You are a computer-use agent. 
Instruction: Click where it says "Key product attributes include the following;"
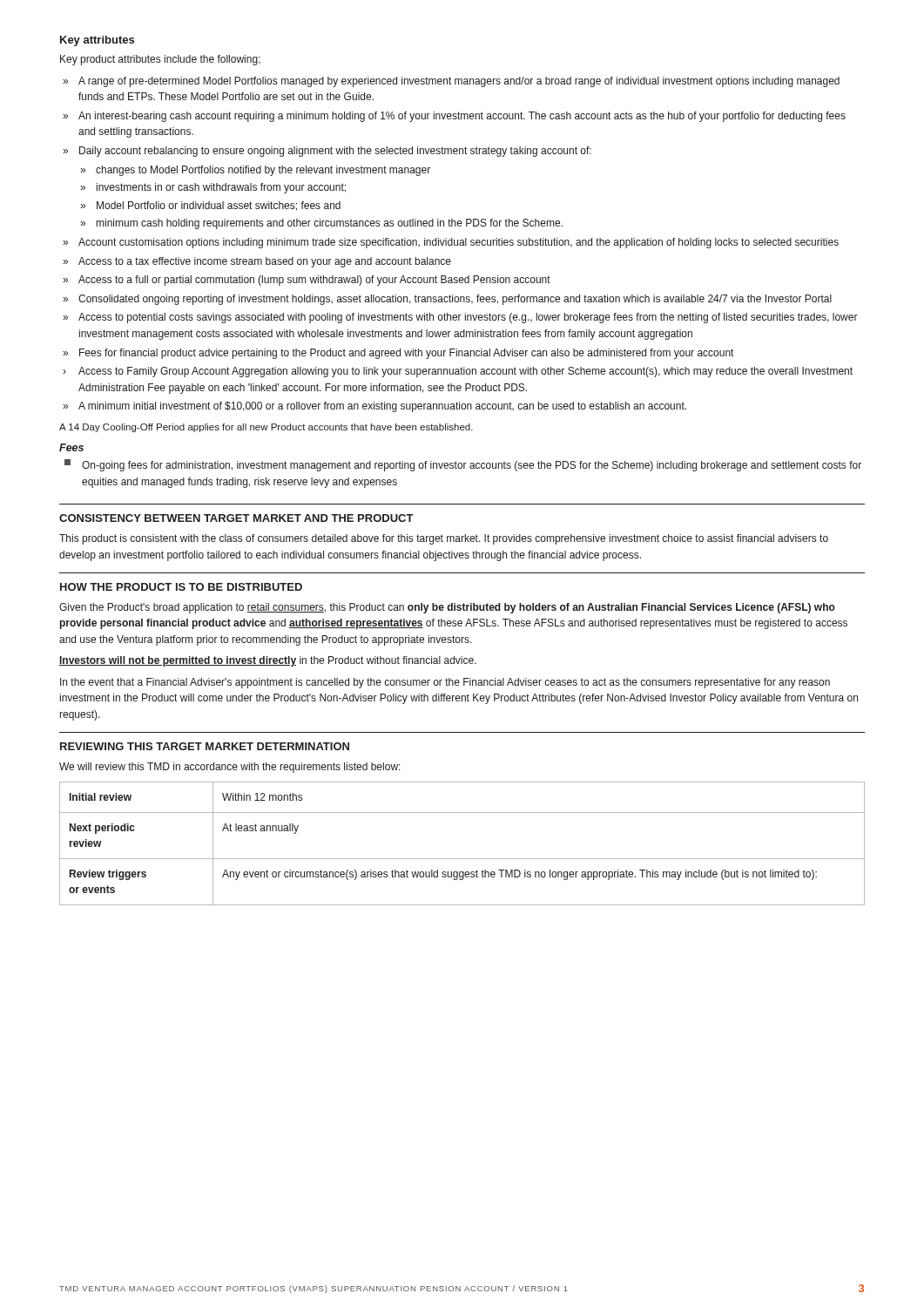click(x=160, y=59)
